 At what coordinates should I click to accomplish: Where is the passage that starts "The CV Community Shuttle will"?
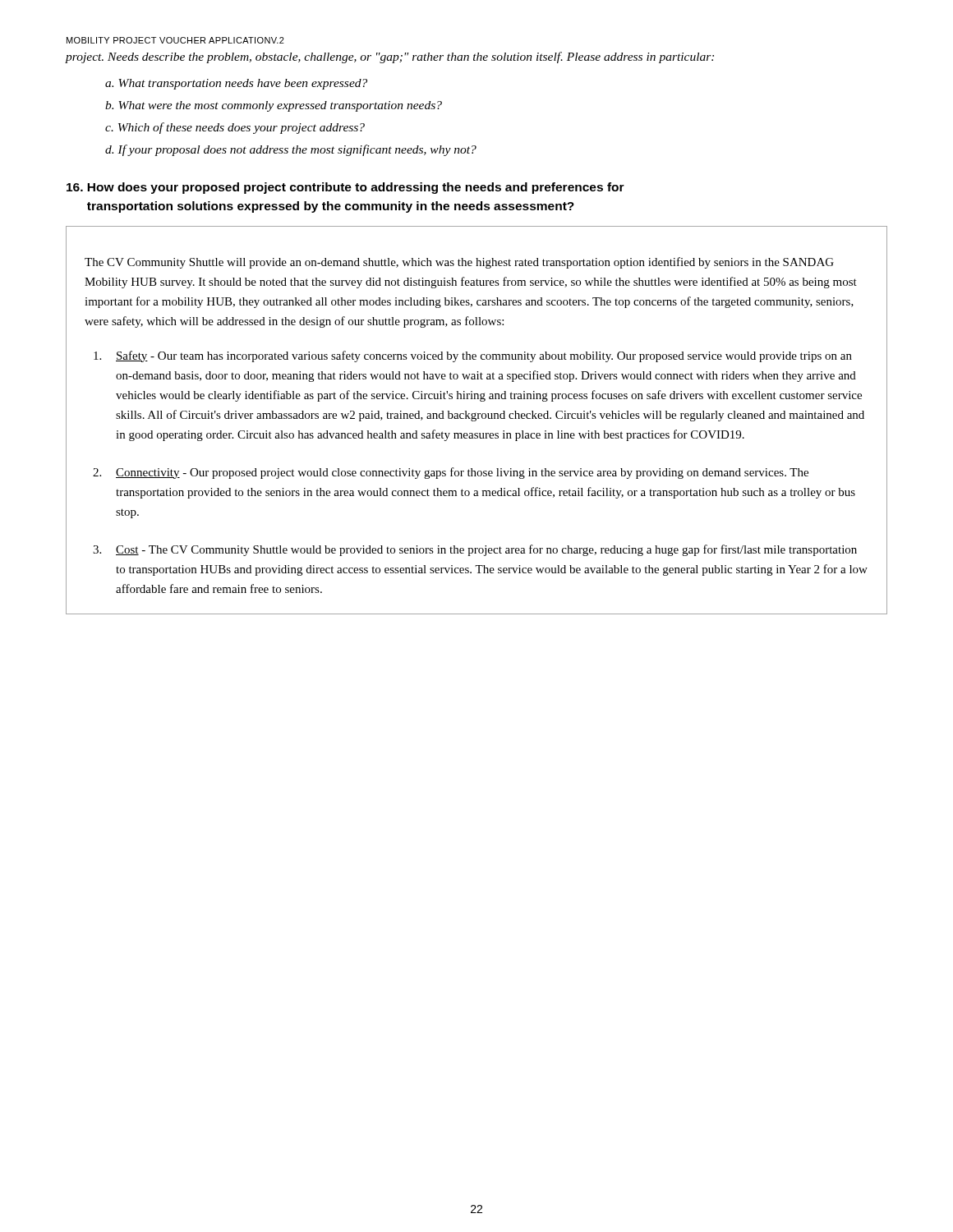pyautogui.click(x=476, y=291)
